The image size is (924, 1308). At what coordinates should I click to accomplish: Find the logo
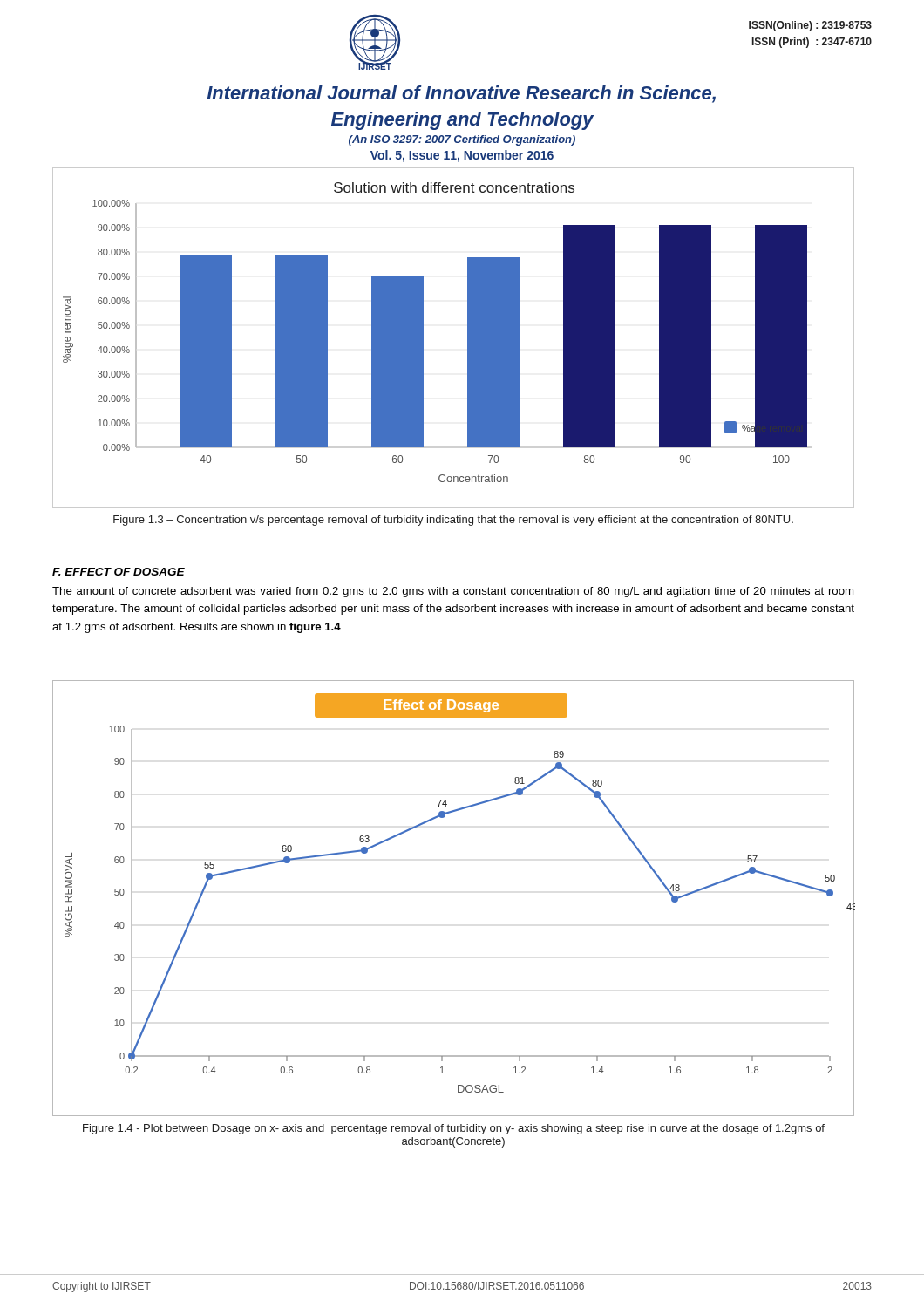[x=375, y=43]
